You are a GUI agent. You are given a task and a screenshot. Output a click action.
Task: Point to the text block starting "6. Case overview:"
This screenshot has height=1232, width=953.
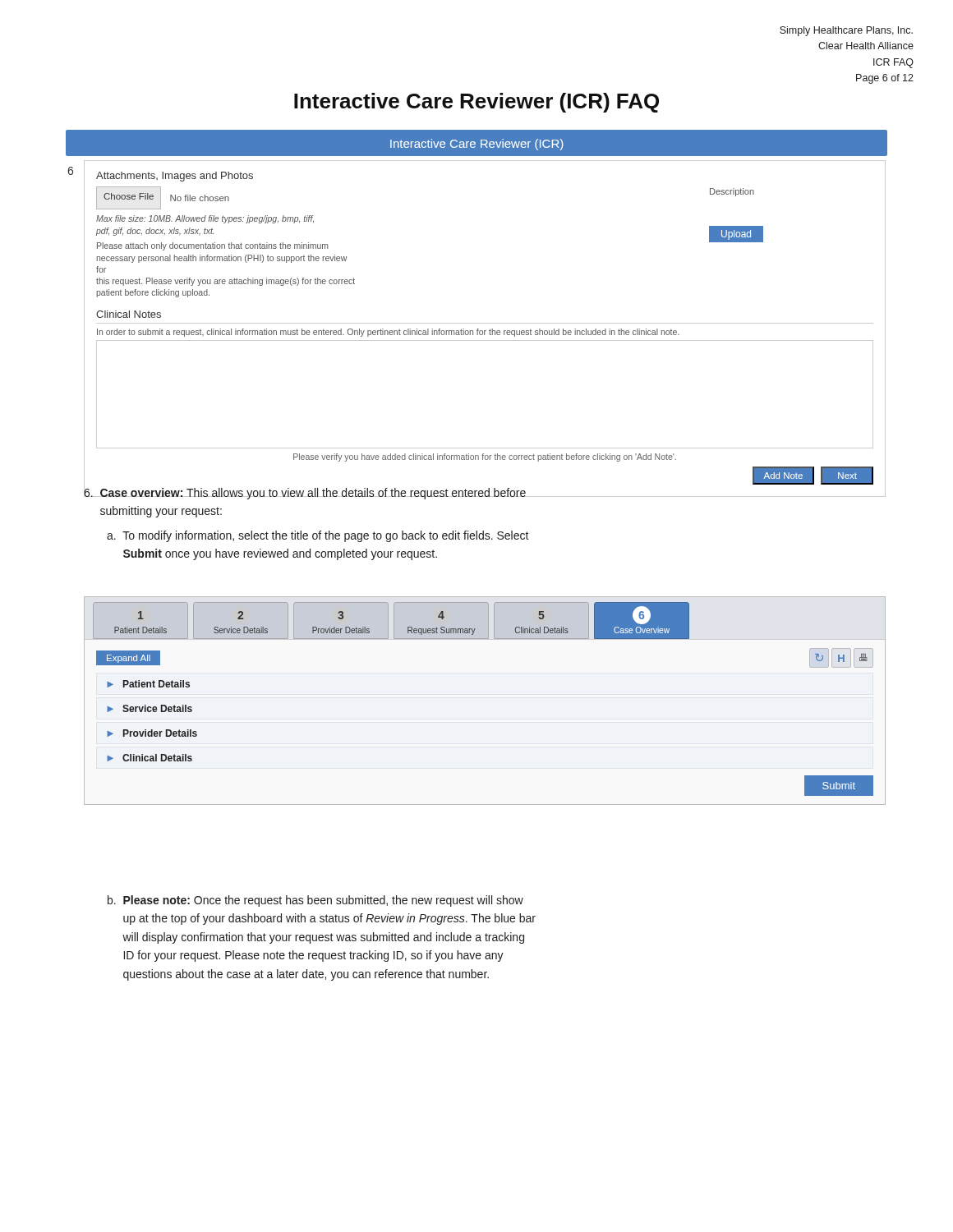pos(305,502)
